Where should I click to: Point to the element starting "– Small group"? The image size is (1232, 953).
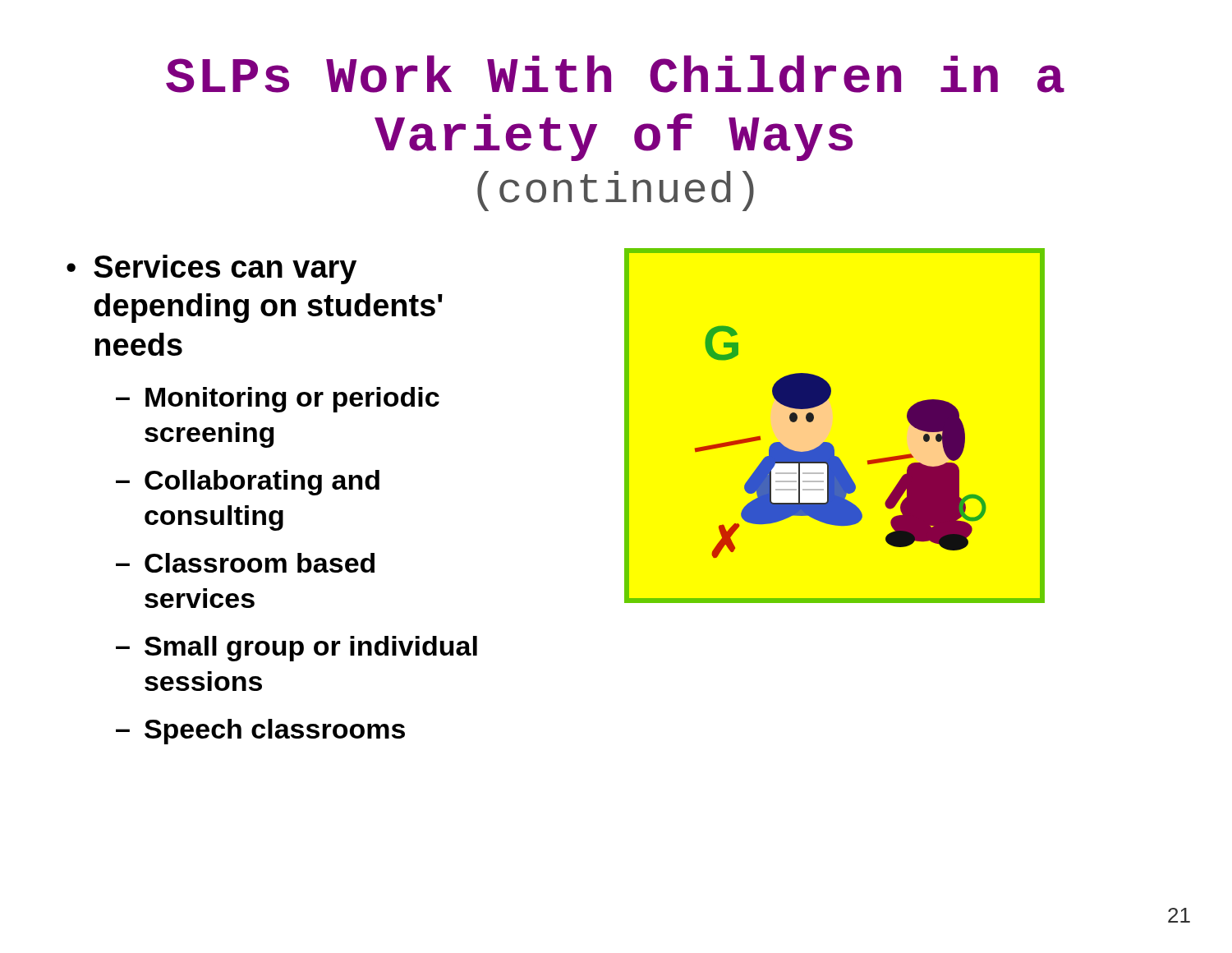pos(297,663)
